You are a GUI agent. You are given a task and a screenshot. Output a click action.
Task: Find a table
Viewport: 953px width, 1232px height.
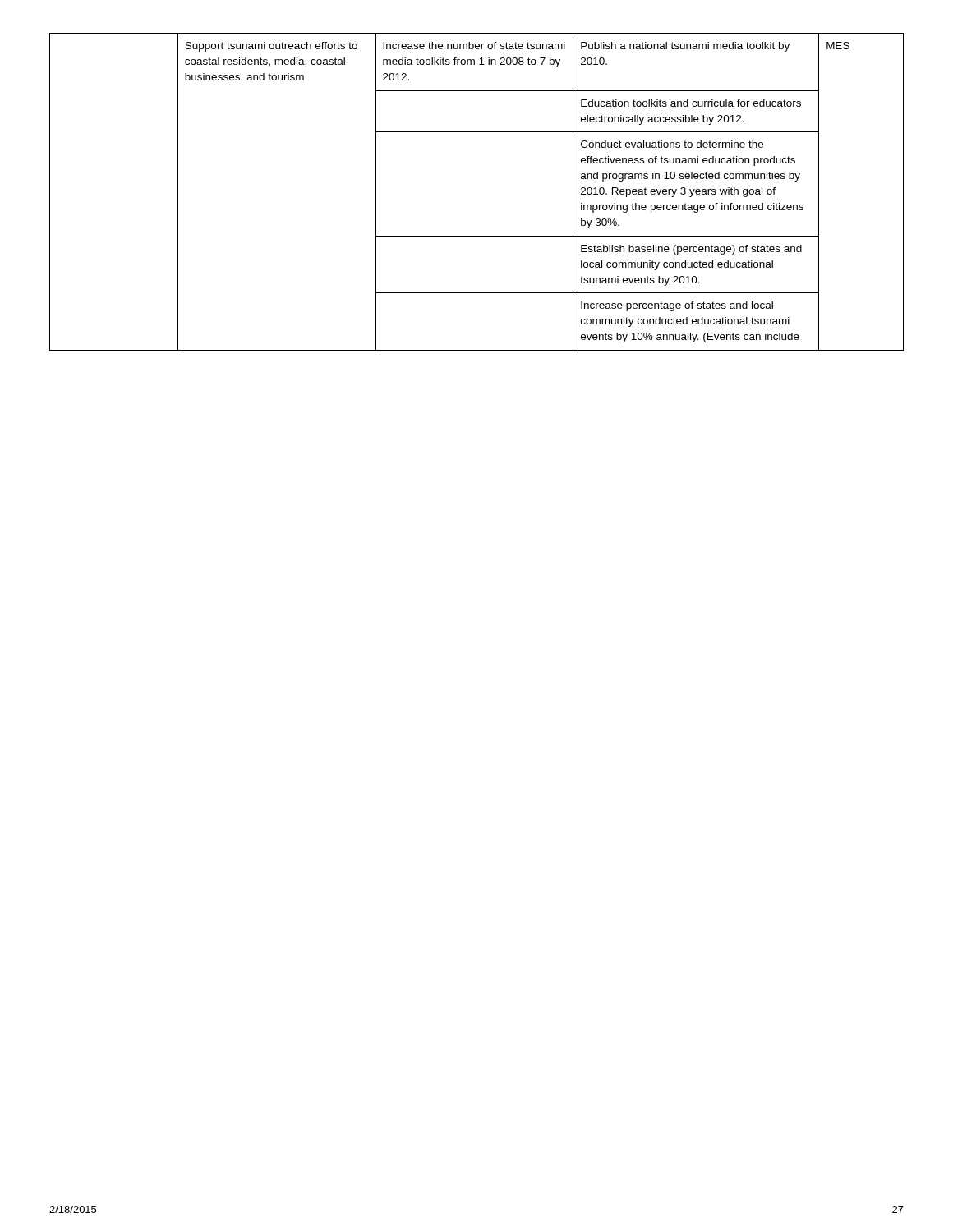(x=476, y=192)
